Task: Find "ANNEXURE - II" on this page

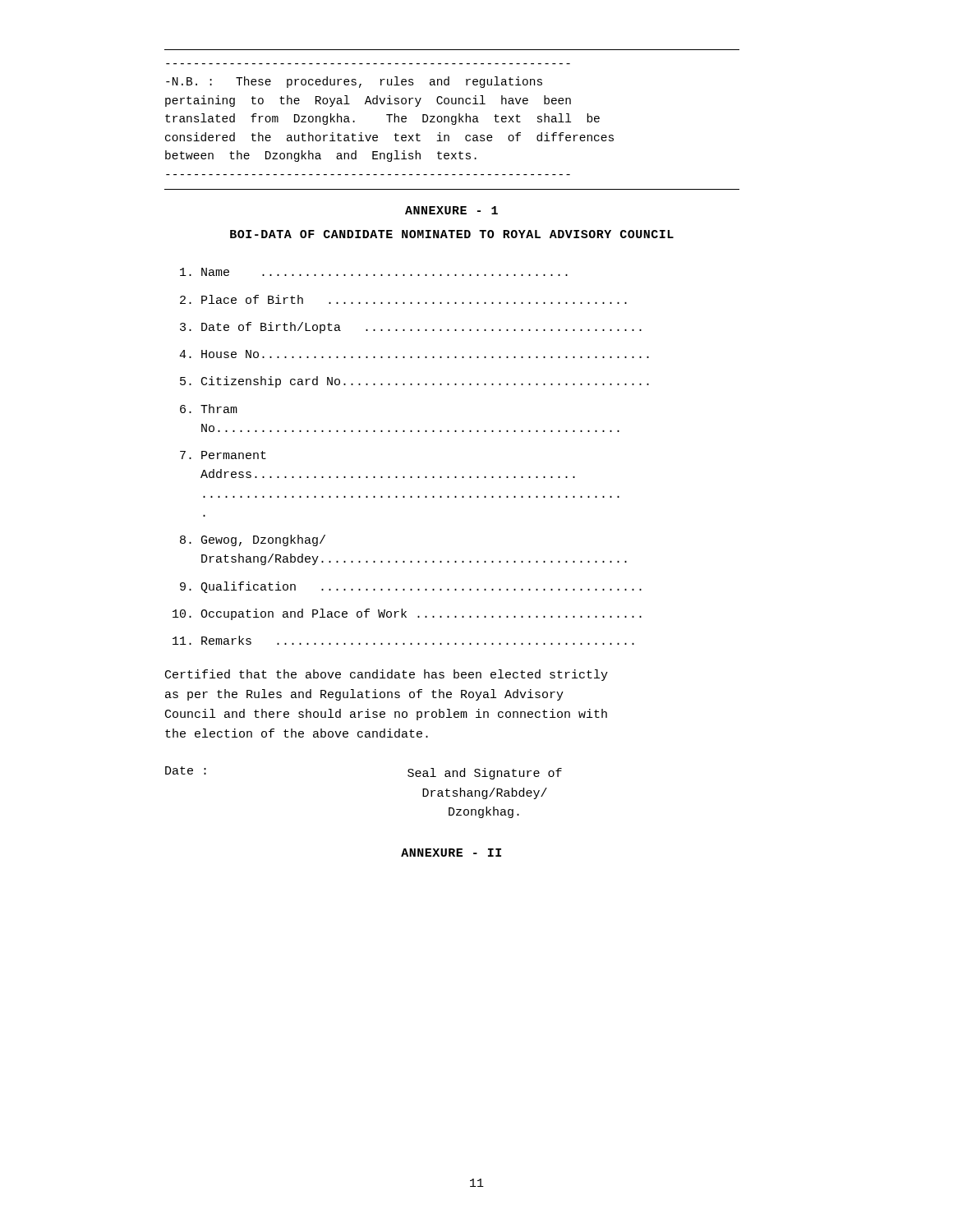Action: [x=452, y=854]
